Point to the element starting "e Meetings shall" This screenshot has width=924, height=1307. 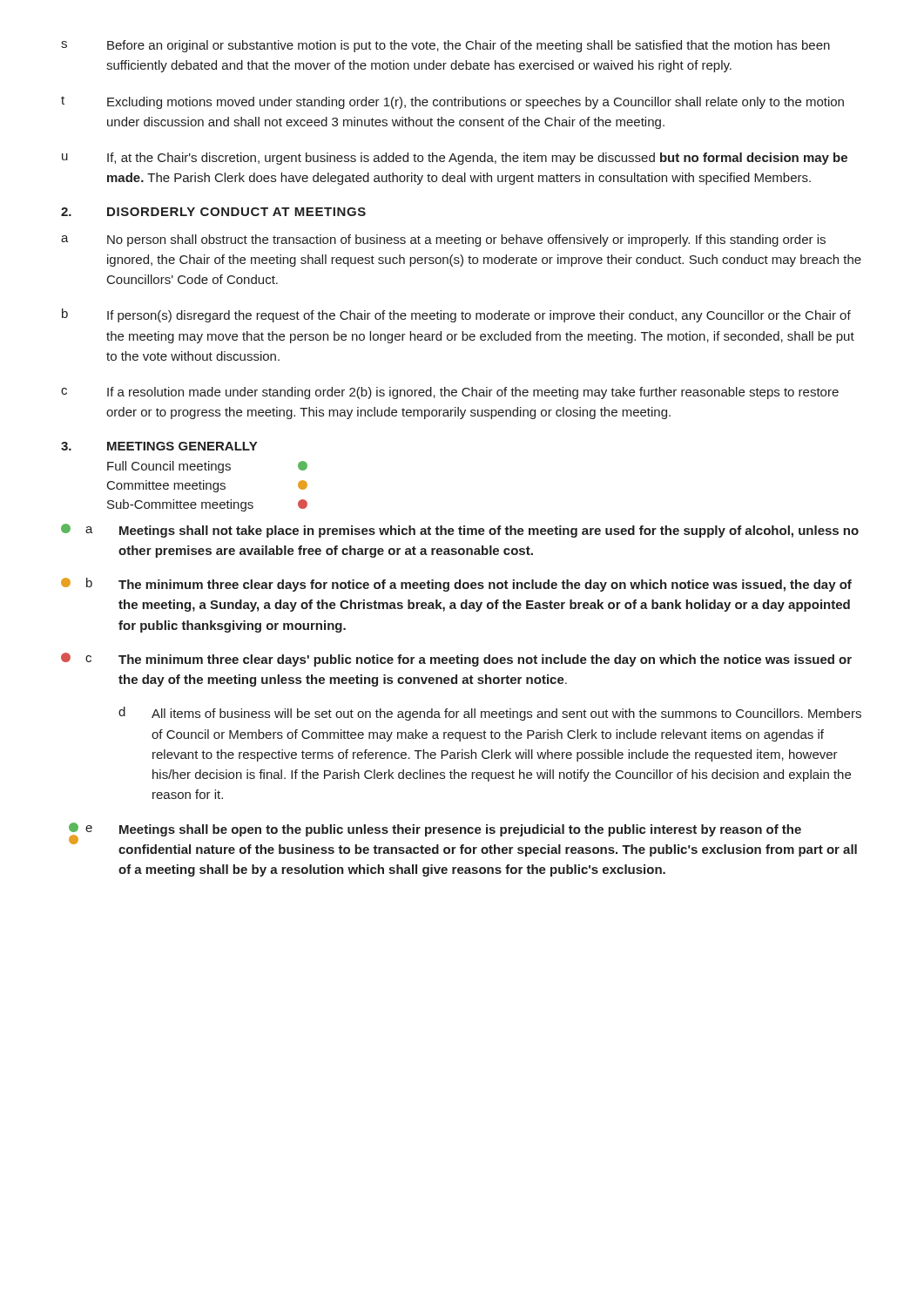462,849
